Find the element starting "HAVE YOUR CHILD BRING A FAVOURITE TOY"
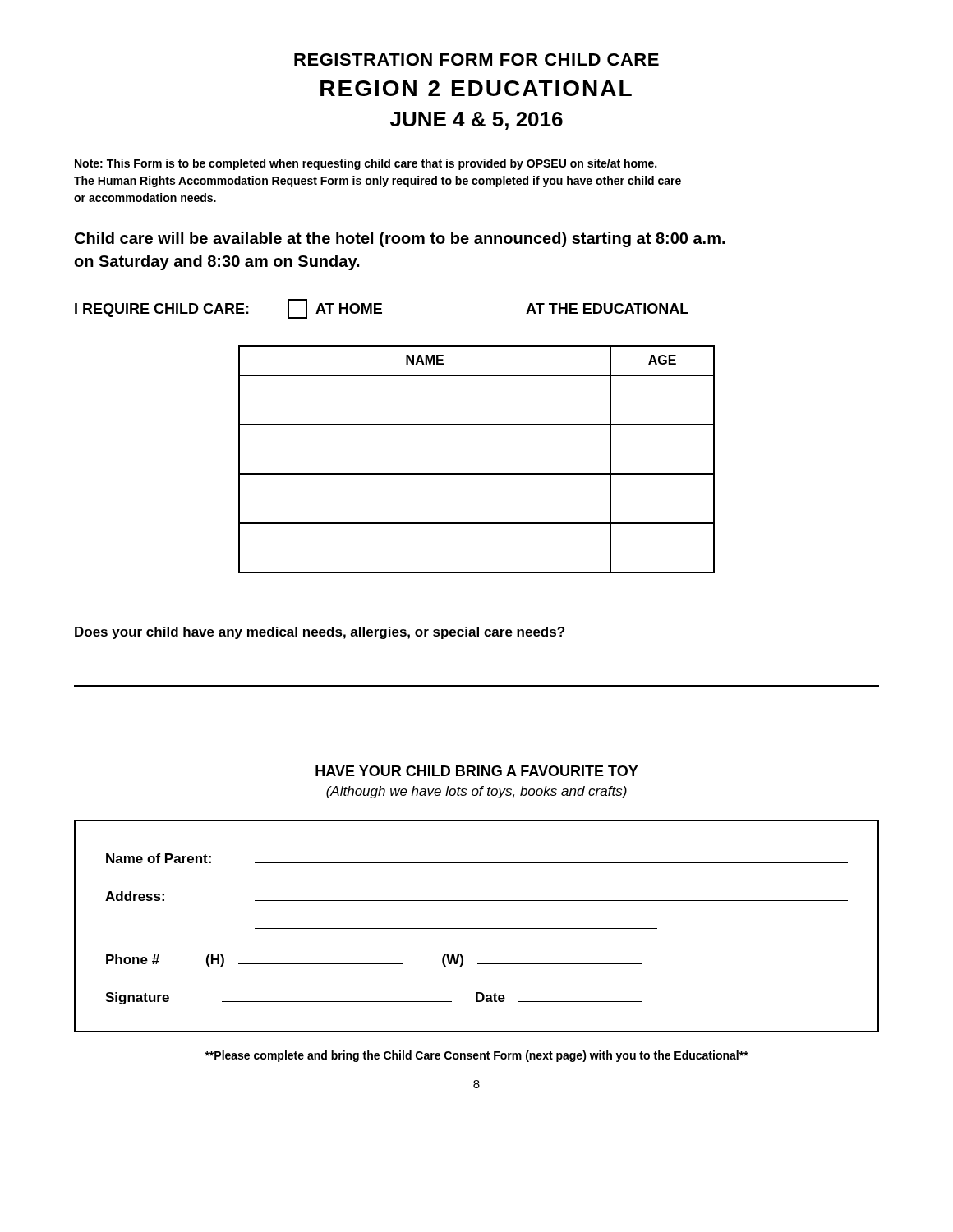Image resolution: width=953 pixels, height=1232 pixels. 476,781
